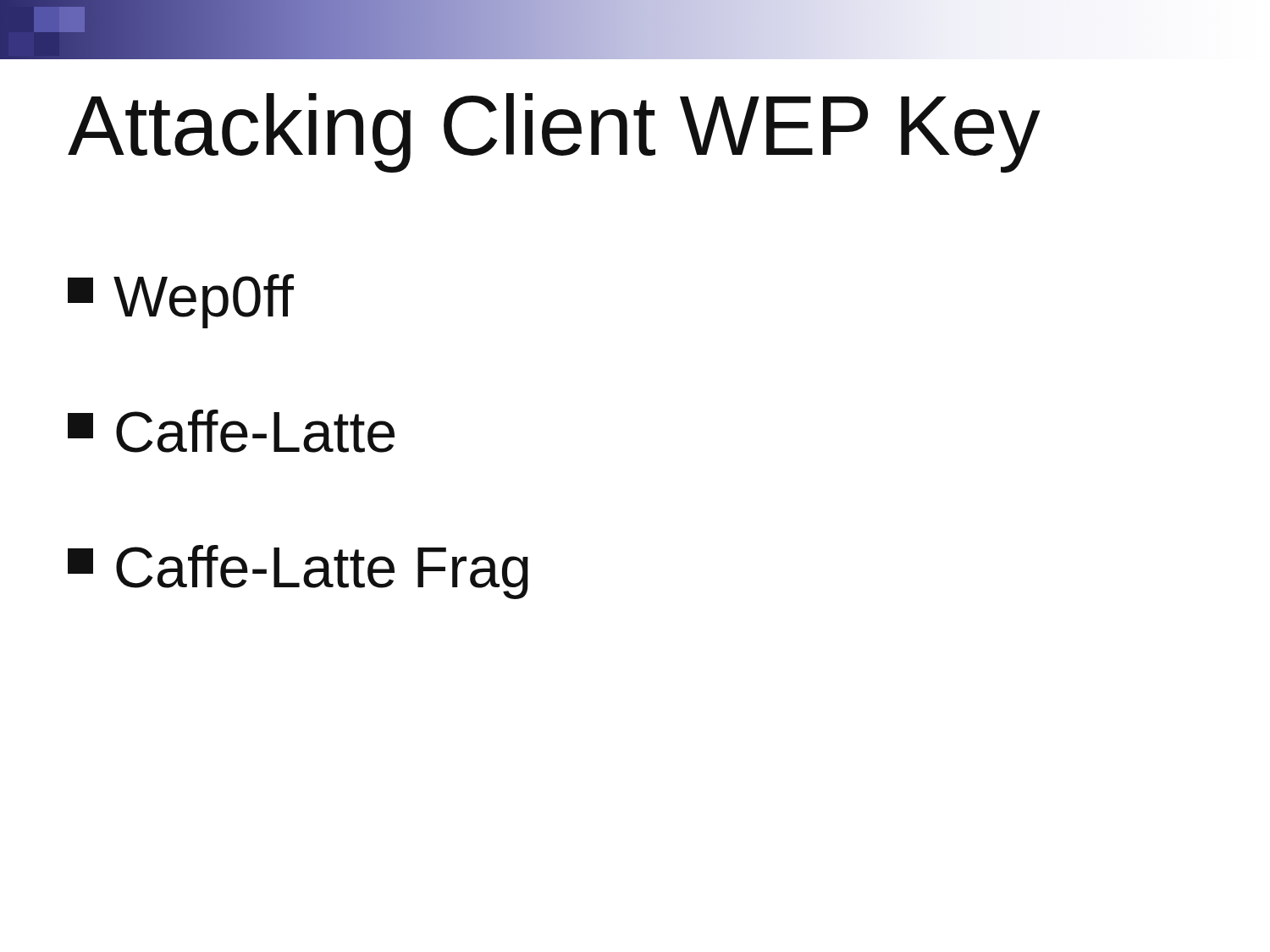1270x952 pixels.
Task: Navigate to the element starting "Caffe-Latte Frag"
Action: (x=300, y=568)
